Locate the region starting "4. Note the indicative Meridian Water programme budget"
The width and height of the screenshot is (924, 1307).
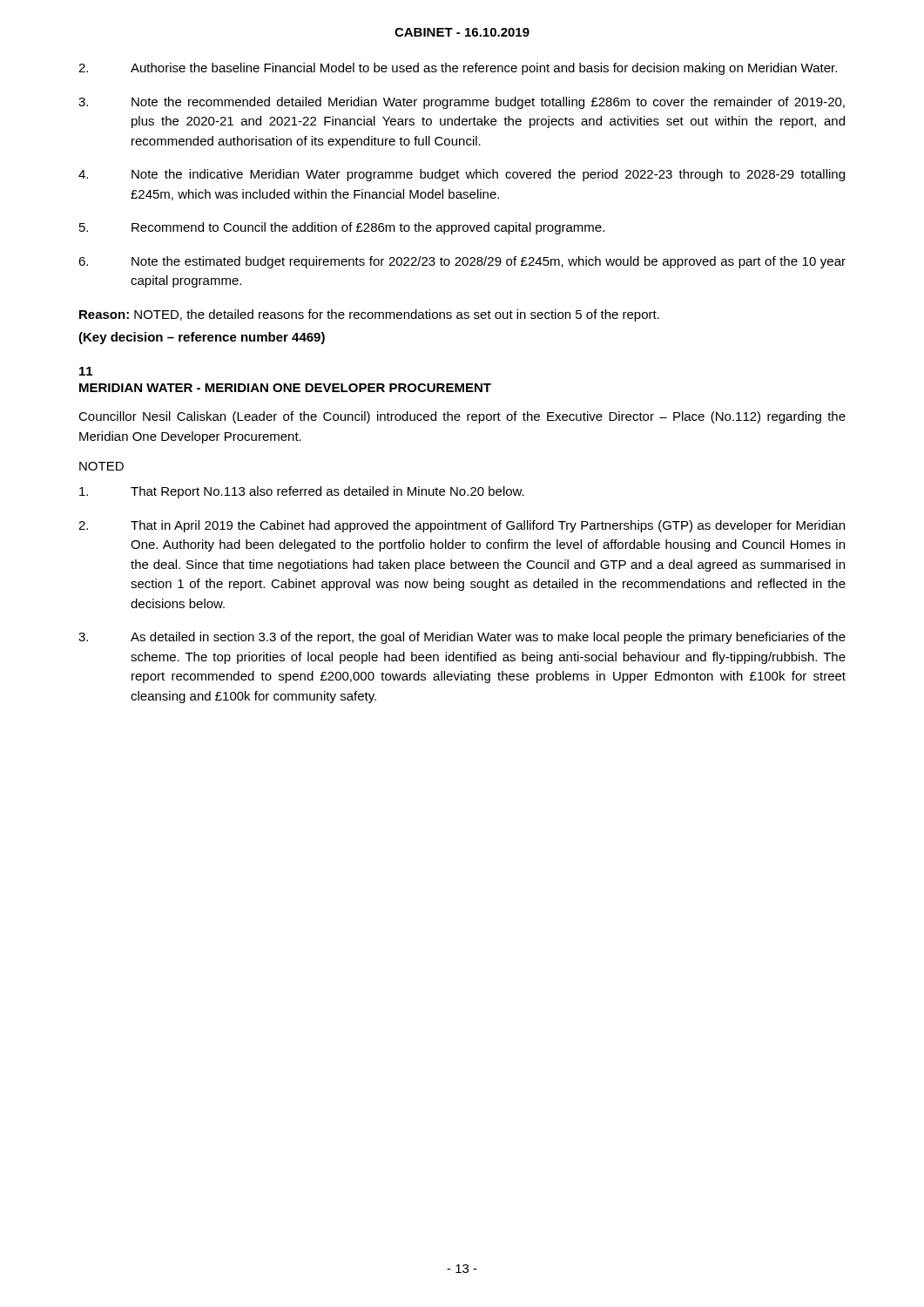pyautogui.click(x=462, y=184)
